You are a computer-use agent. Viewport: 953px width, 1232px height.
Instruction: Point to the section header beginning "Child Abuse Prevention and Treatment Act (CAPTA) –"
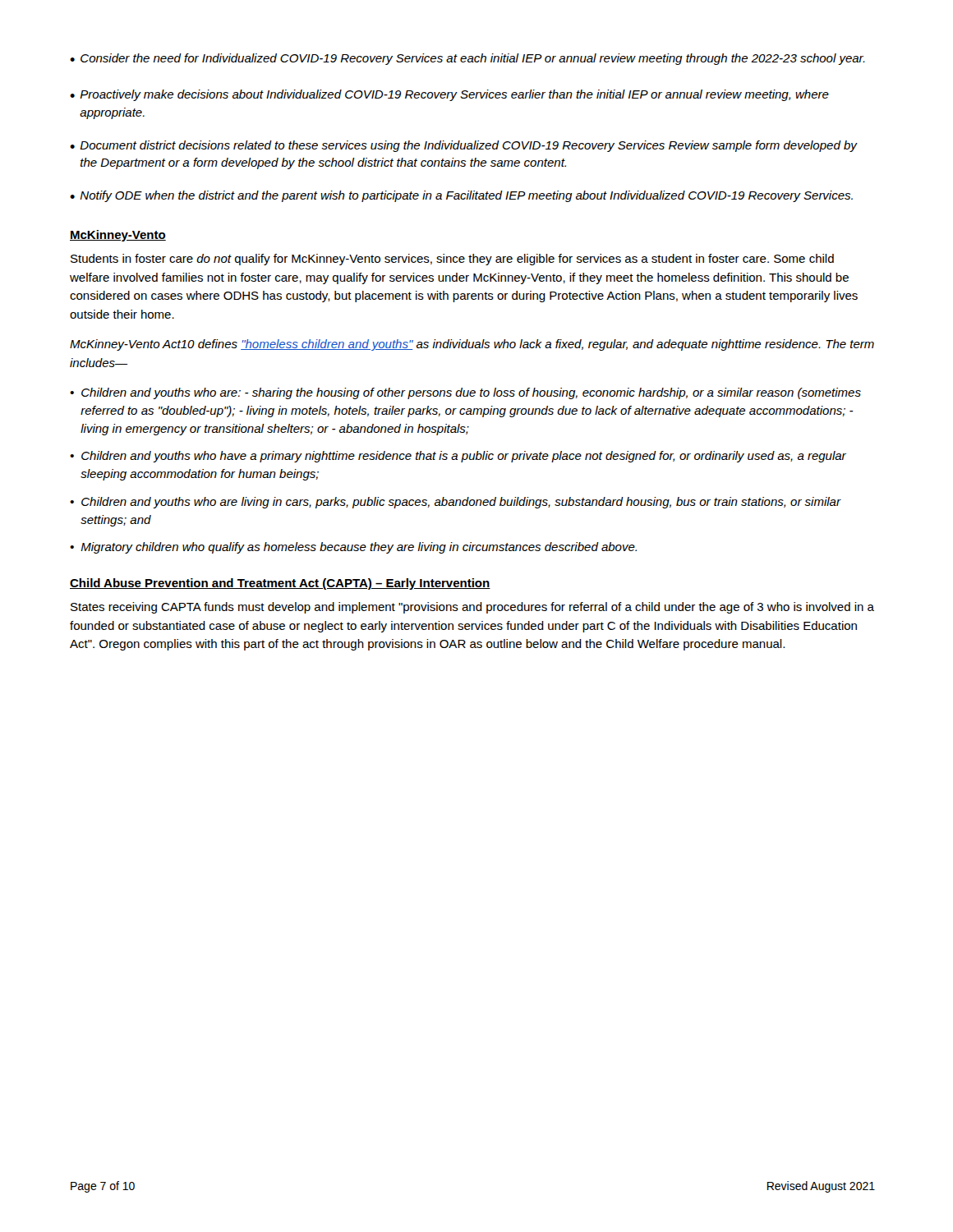tap(280, 583)
